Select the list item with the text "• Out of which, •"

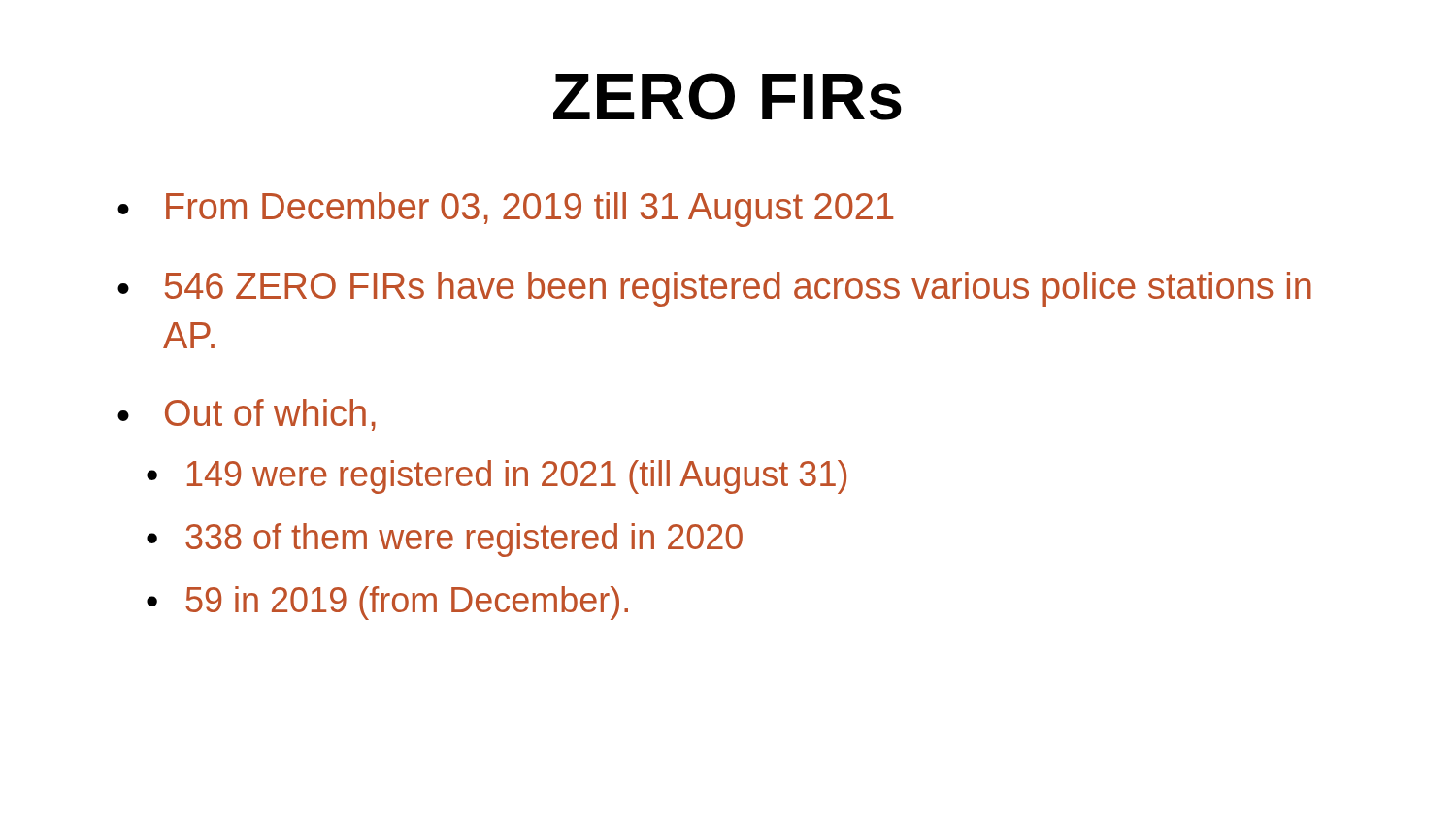[x=483, y=515]
